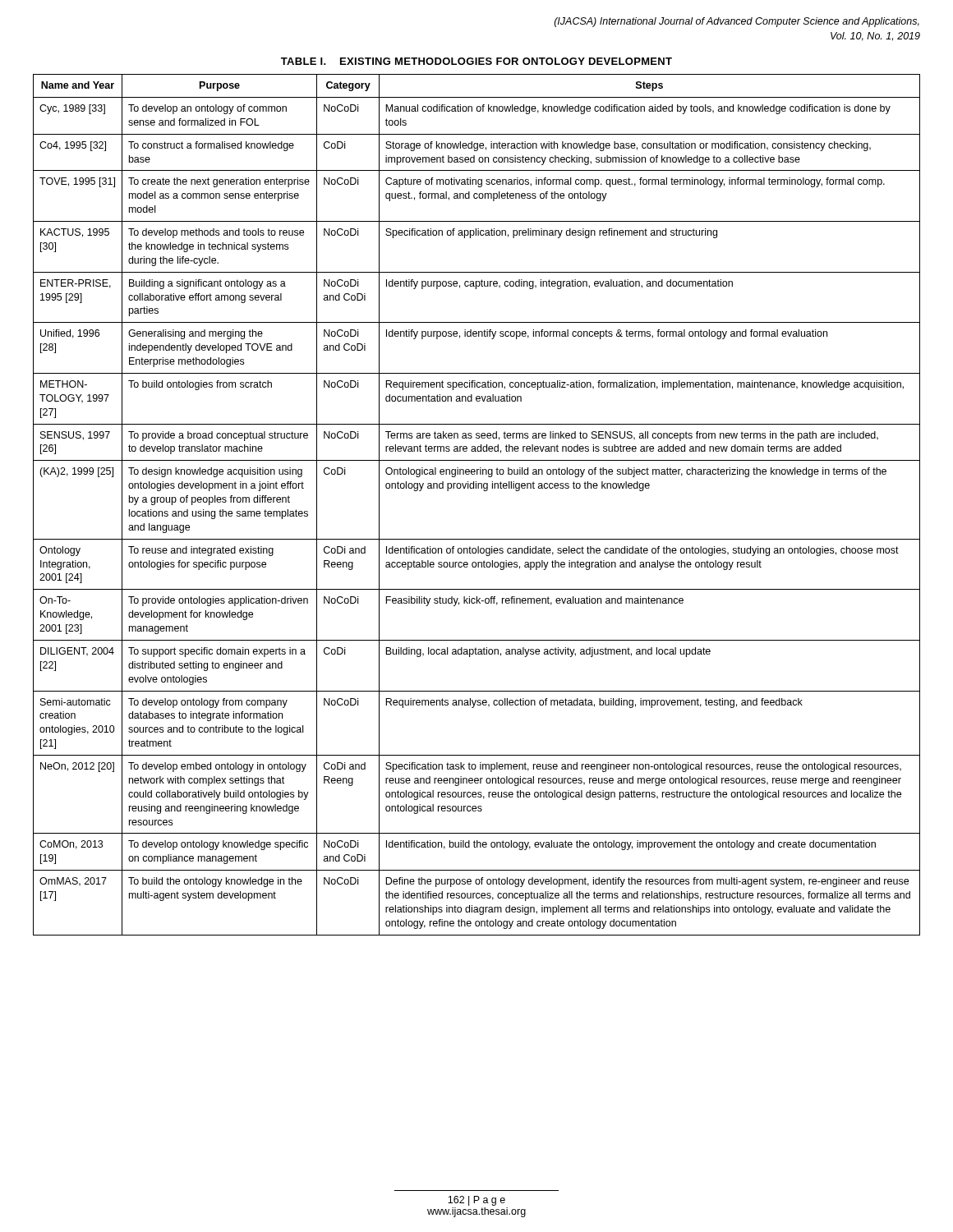
Task: Click a table
Action: point(476,505)
